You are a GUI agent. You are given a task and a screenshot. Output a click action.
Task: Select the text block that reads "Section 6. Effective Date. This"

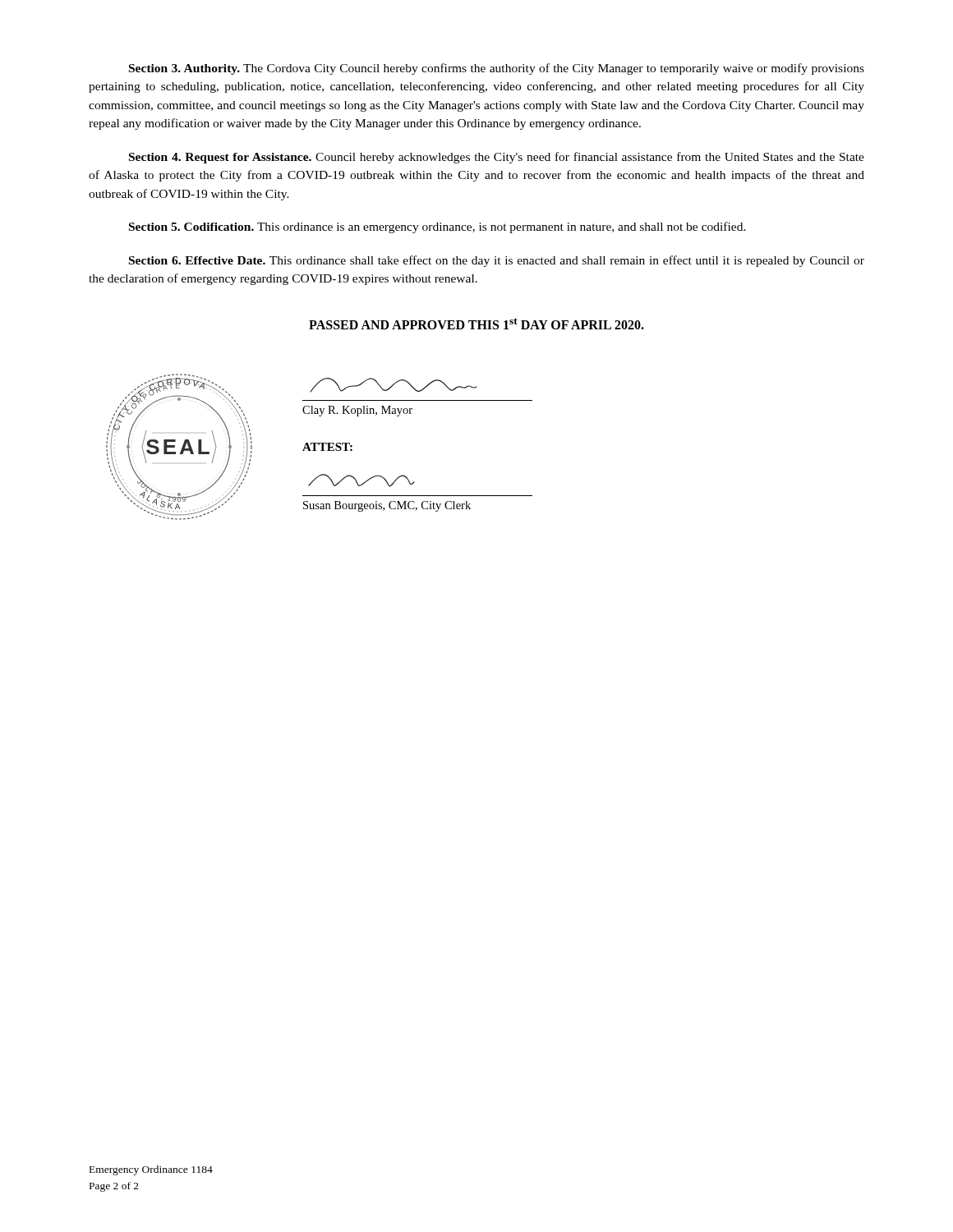coord(476,270)
